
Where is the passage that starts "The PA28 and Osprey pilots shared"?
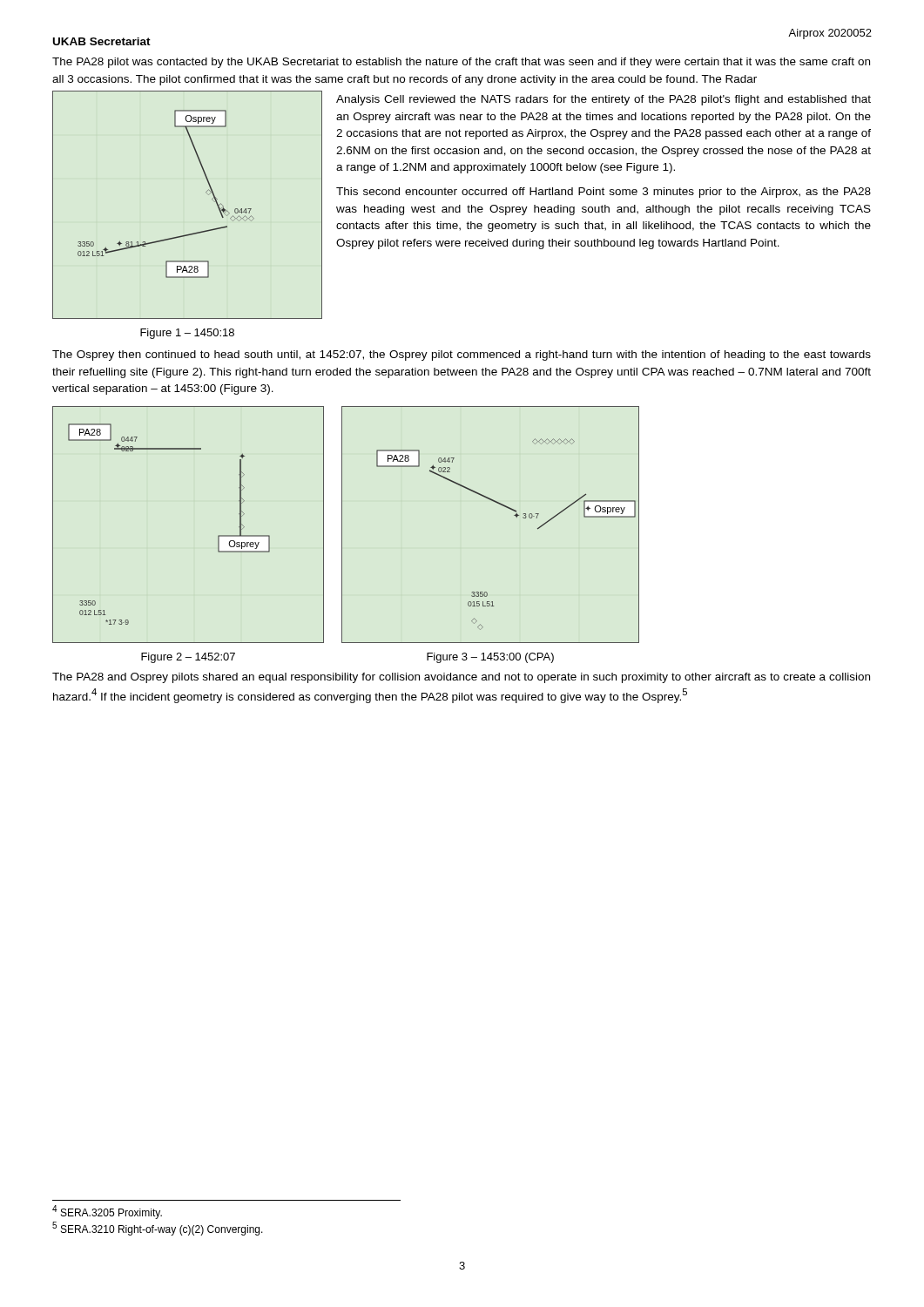pos(462,686)
